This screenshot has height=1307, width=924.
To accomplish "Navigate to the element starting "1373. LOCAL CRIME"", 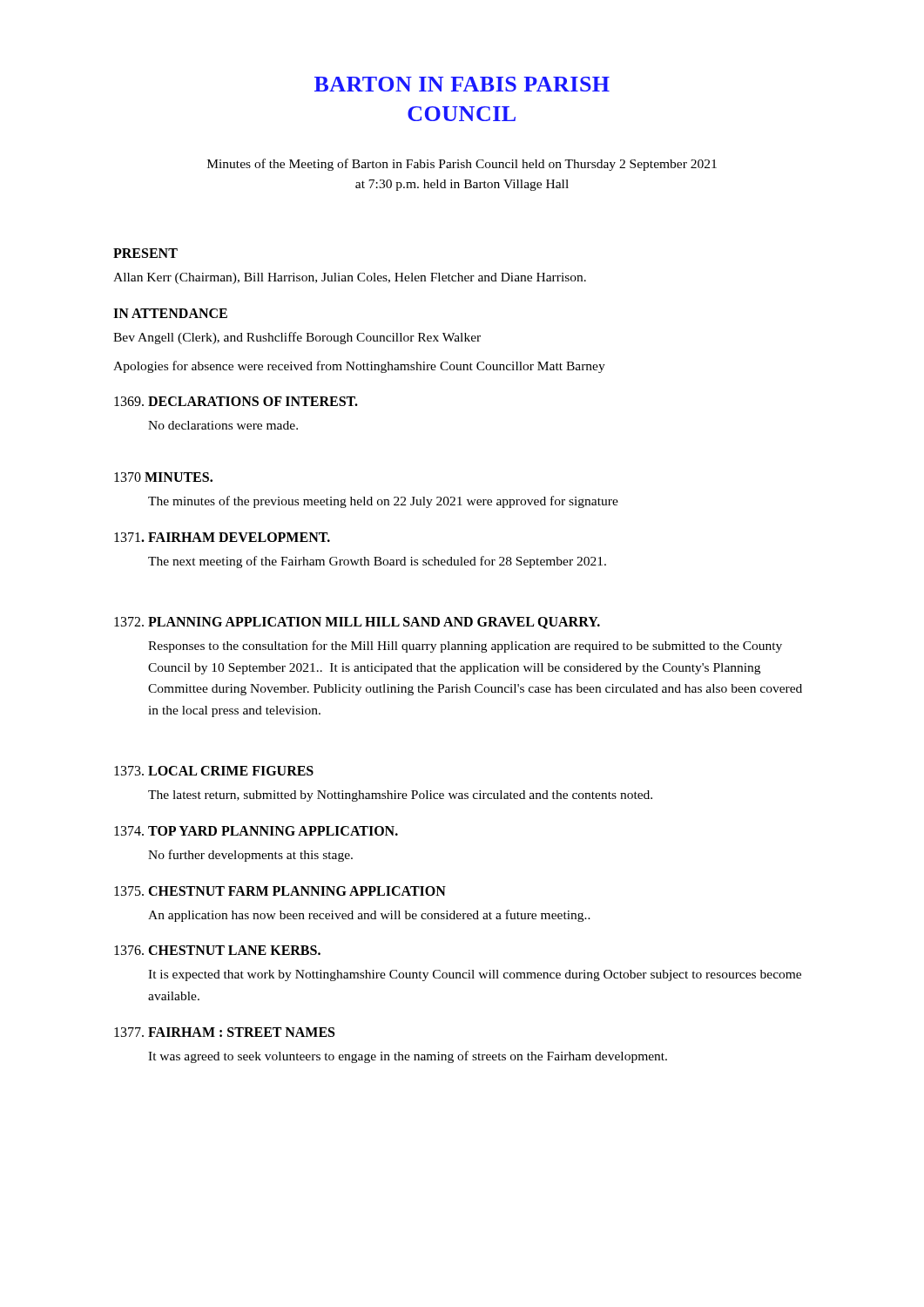I will [x=213, y=771].
